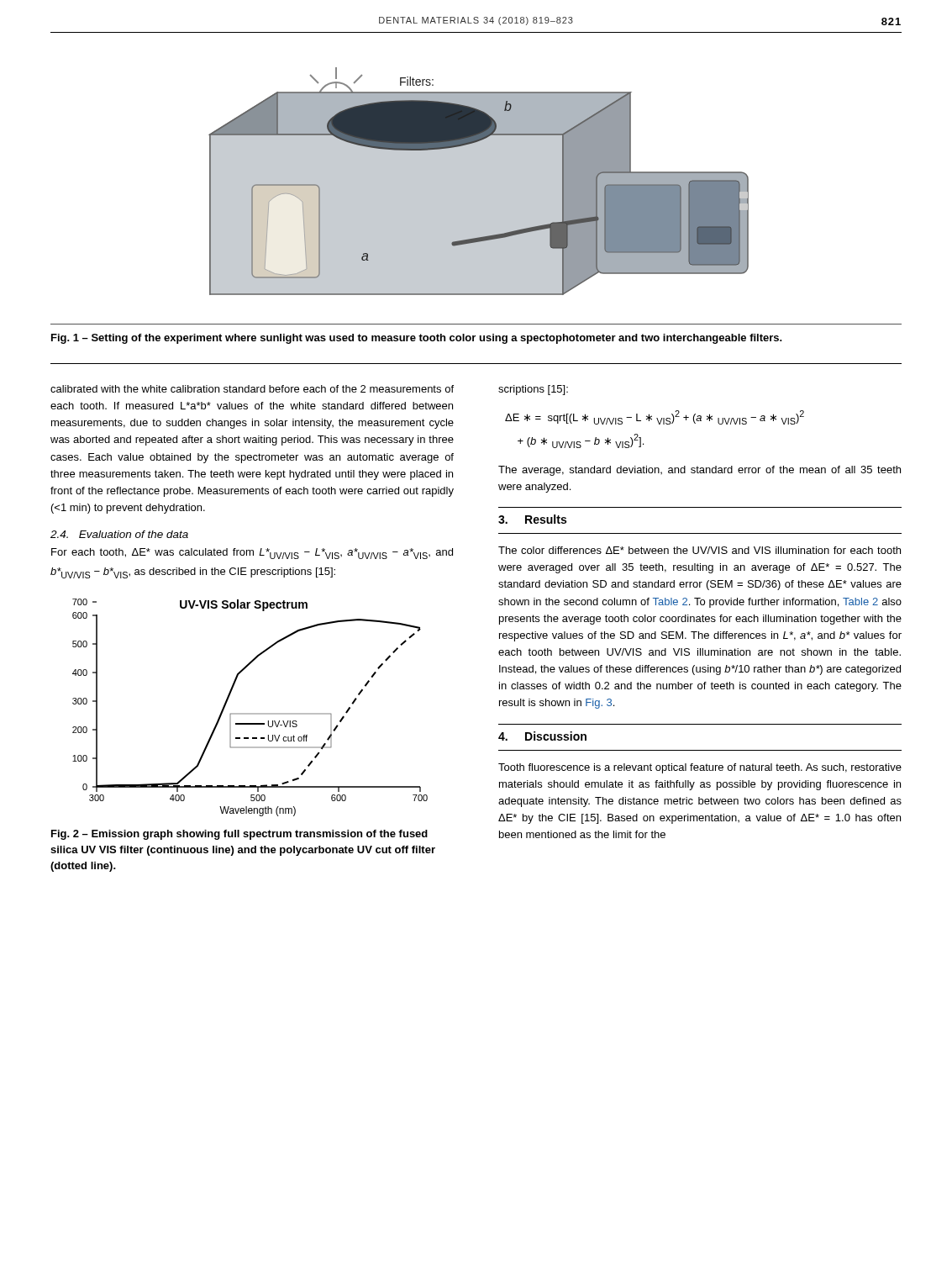Select the line chart
The image size is (952, 1261).
point(252,708)
